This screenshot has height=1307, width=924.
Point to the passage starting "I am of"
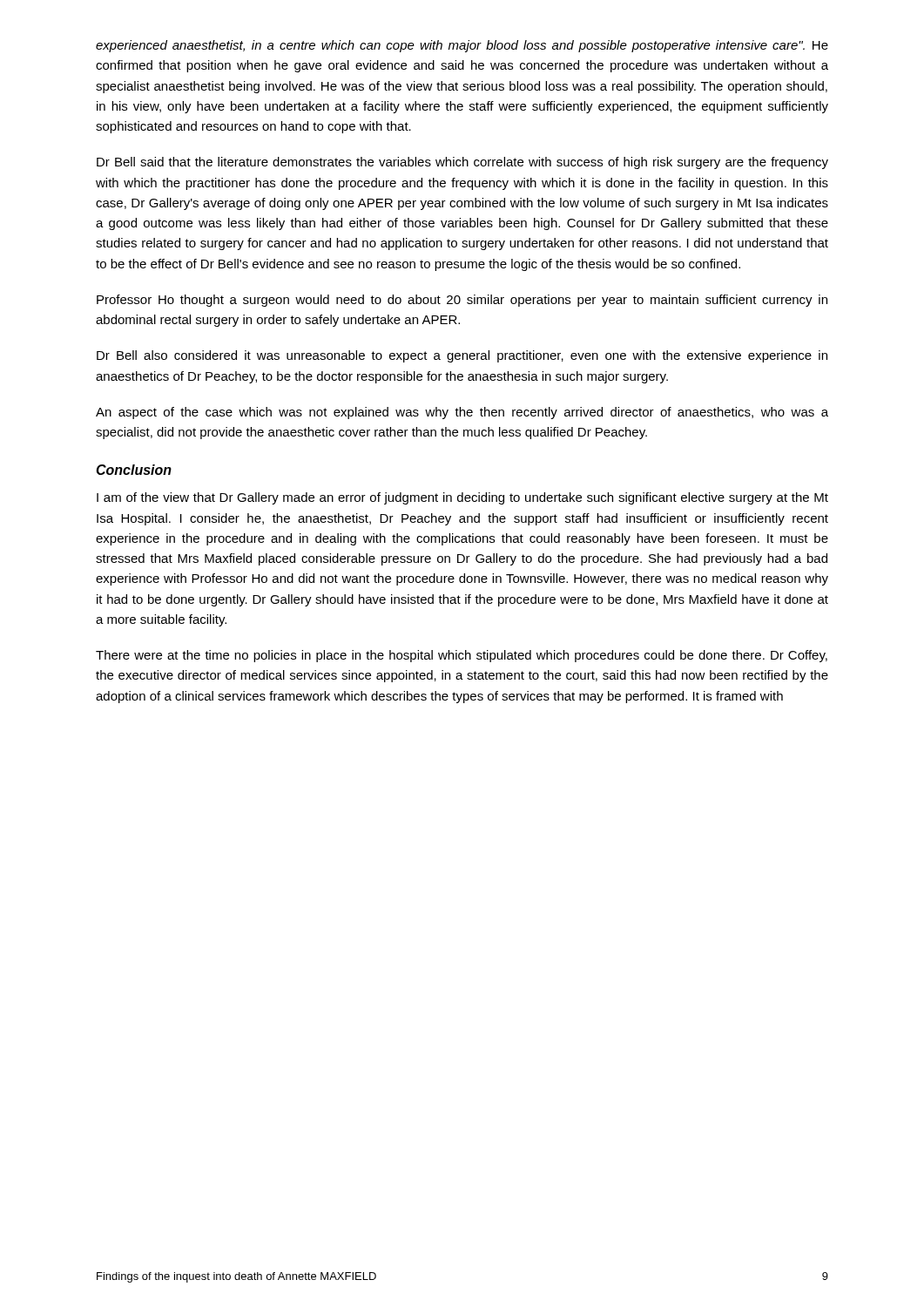tap(462, 558)
